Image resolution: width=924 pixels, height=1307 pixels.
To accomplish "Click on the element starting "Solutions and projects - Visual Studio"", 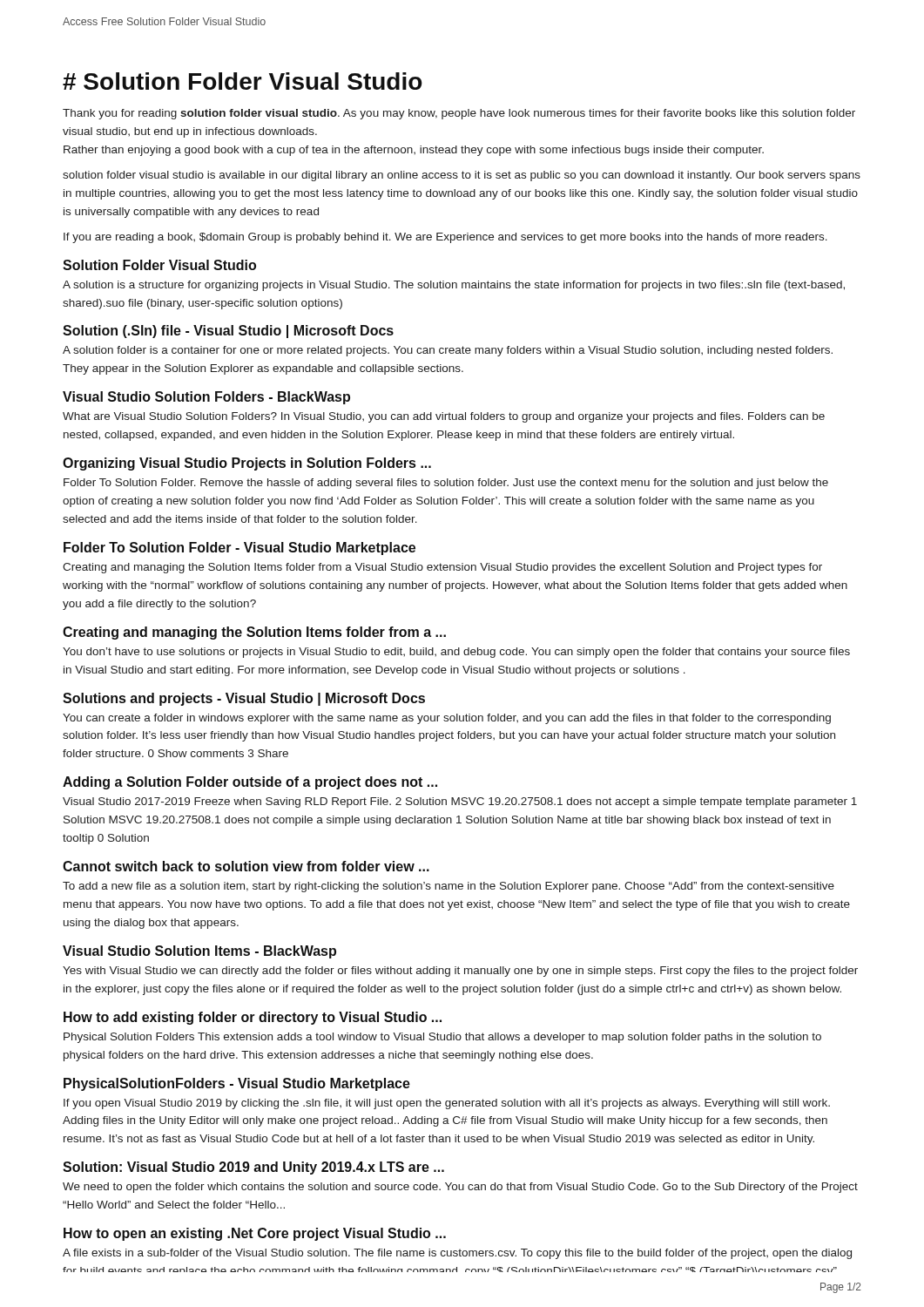I will 244,698.
